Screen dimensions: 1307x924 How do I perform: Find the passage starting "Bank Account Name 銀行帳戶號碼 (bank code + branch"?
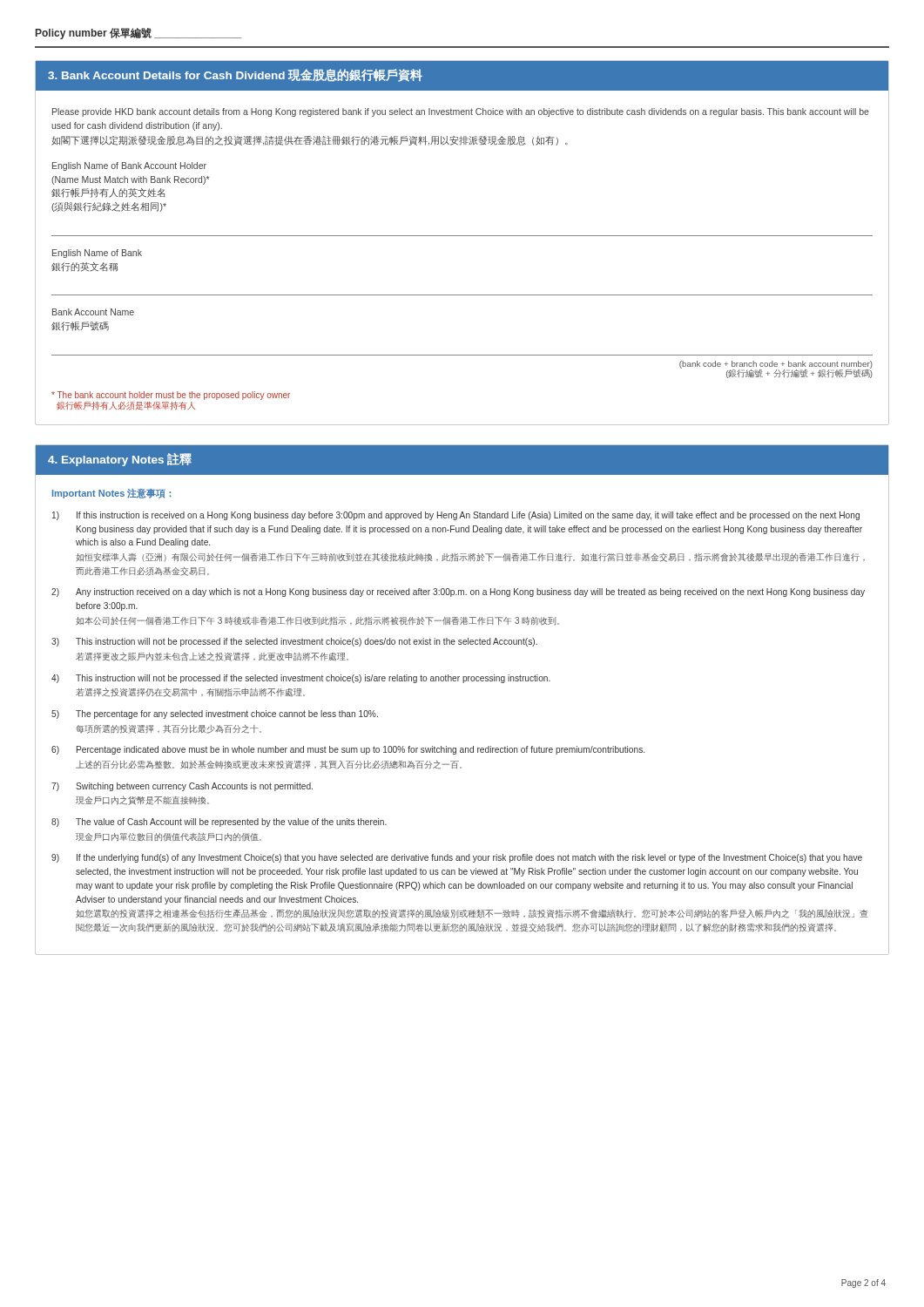[462, 343]
